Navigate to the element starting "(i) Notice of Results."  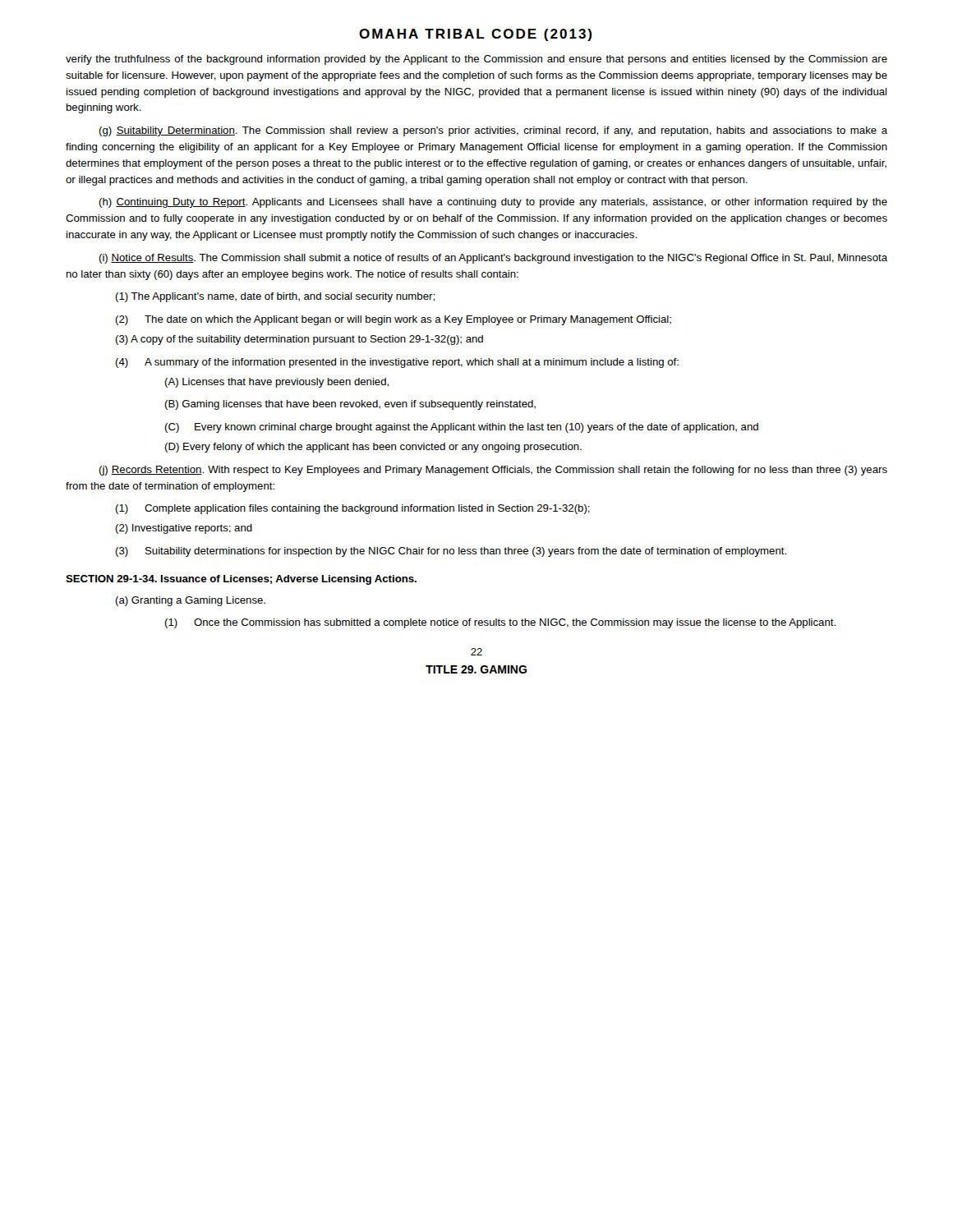pos(476,266)
